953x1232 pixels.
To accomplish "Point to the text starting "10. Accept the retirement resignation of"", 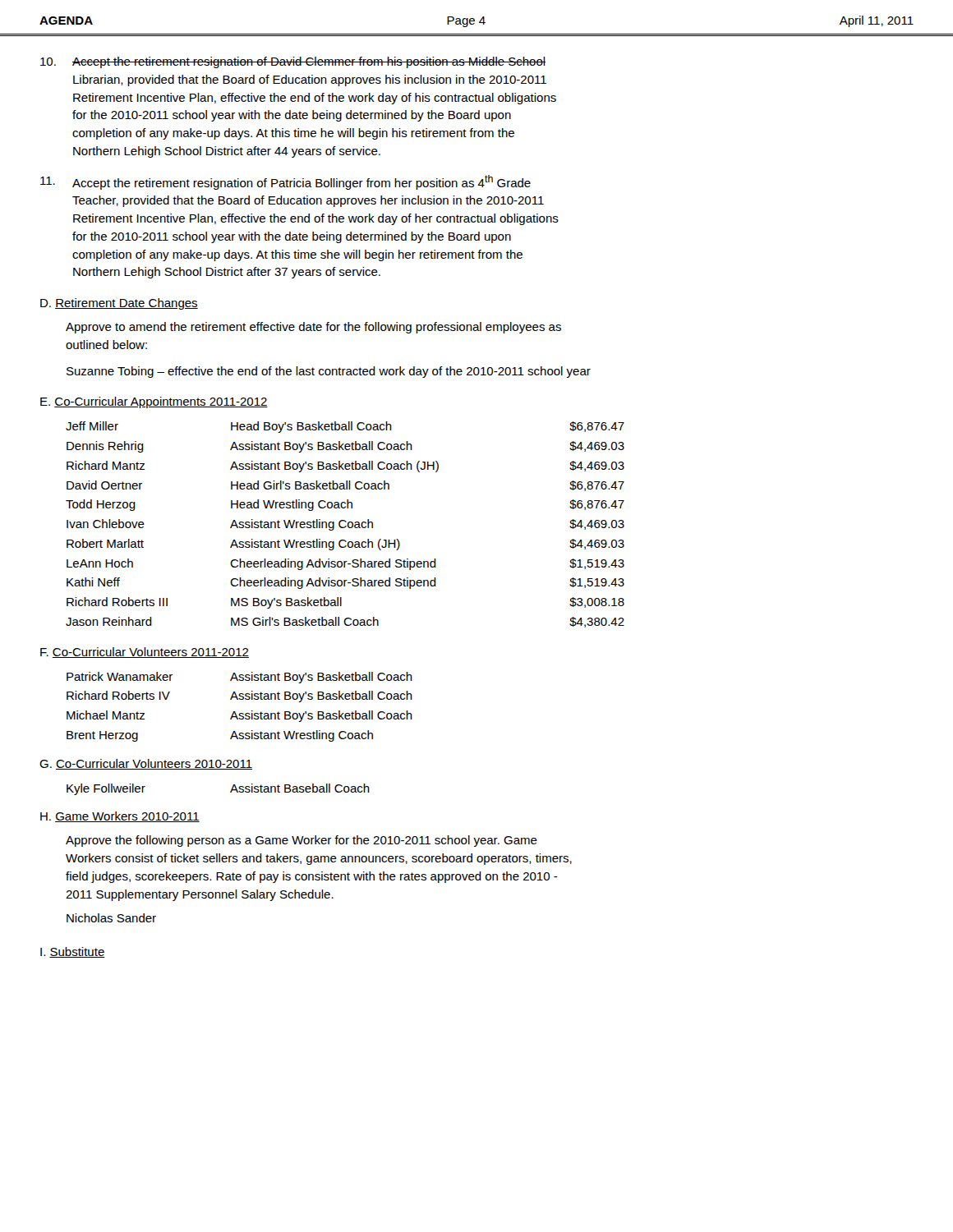I will point(476,106).
